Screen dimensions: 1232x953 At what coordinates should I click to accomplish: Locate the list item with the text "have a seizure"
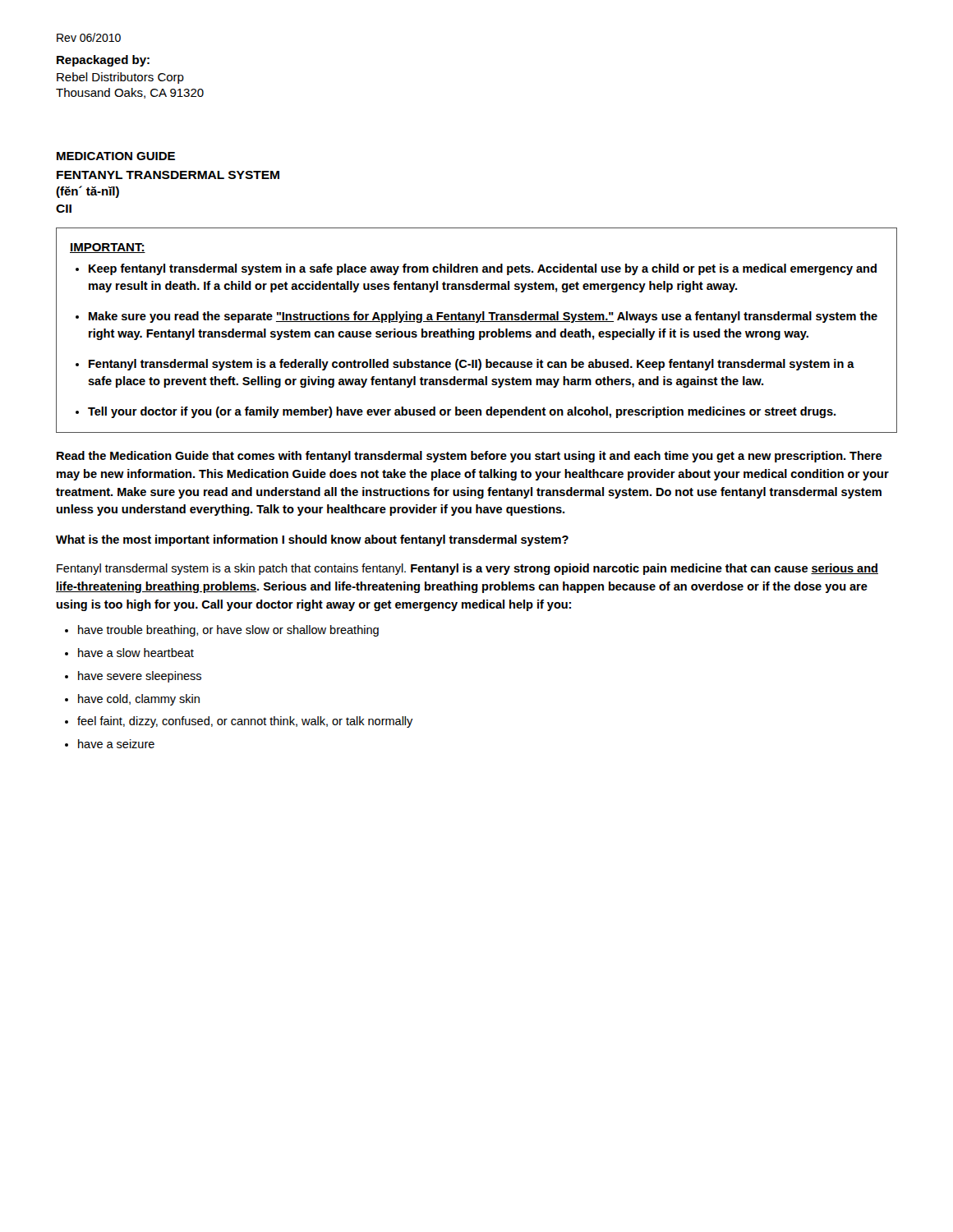click(110, 744)
